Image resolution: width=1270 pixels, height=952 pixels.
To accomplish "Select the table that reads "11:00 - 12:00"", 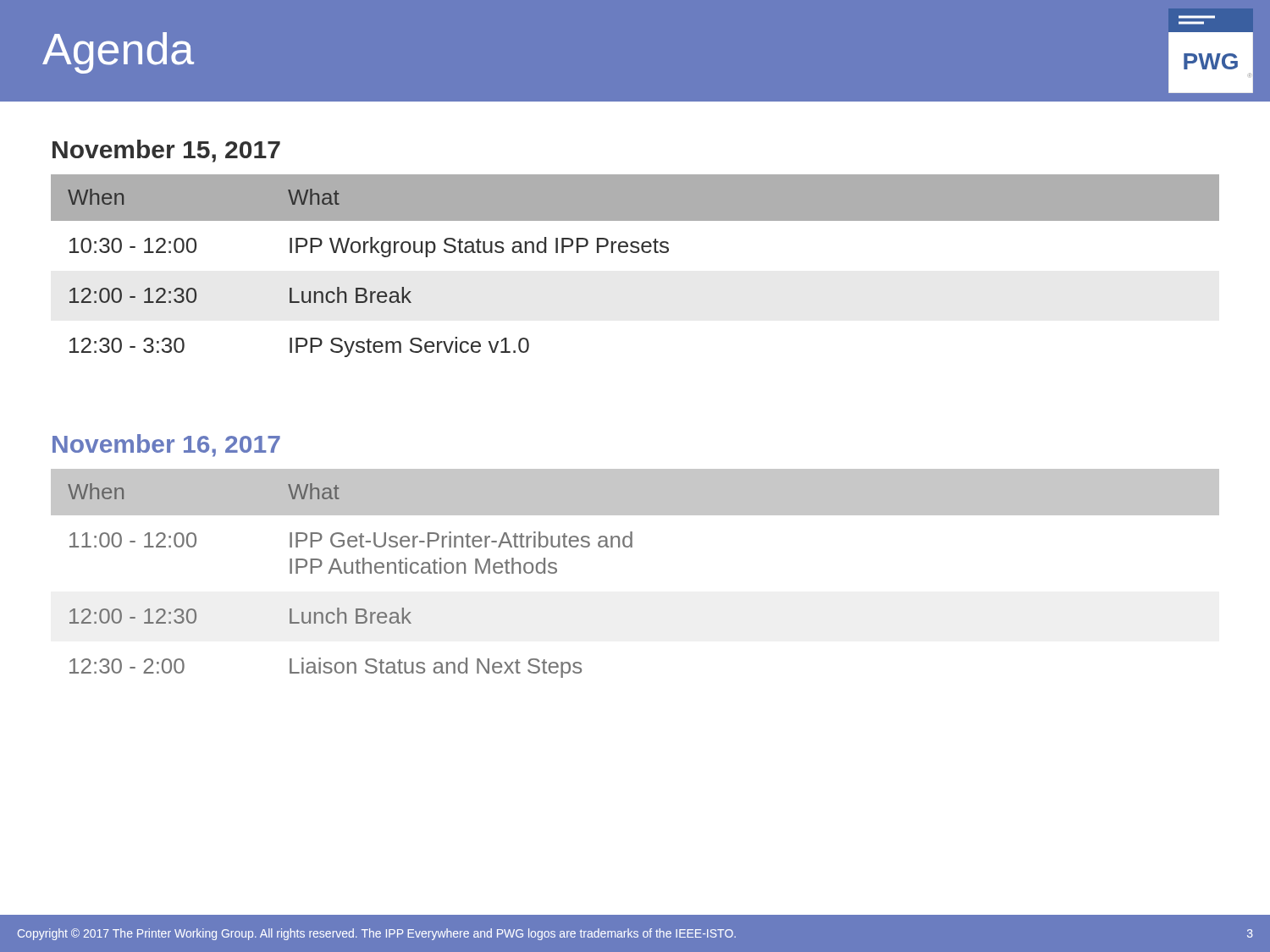I will coord(635,580).
